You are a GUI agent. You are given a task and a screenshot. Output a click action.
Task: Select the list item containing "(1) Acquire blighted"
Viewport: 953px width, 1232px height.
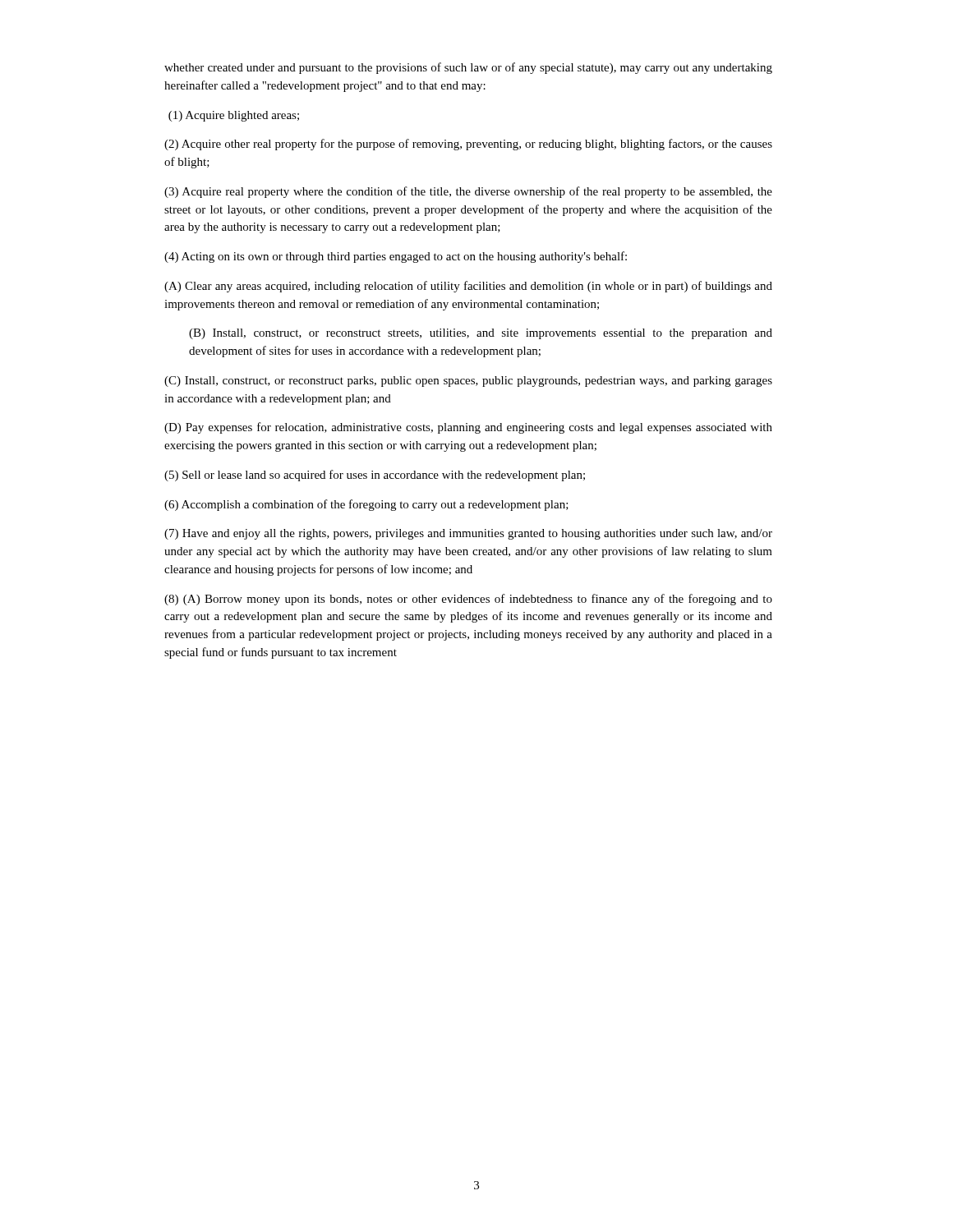coord(233,115)
